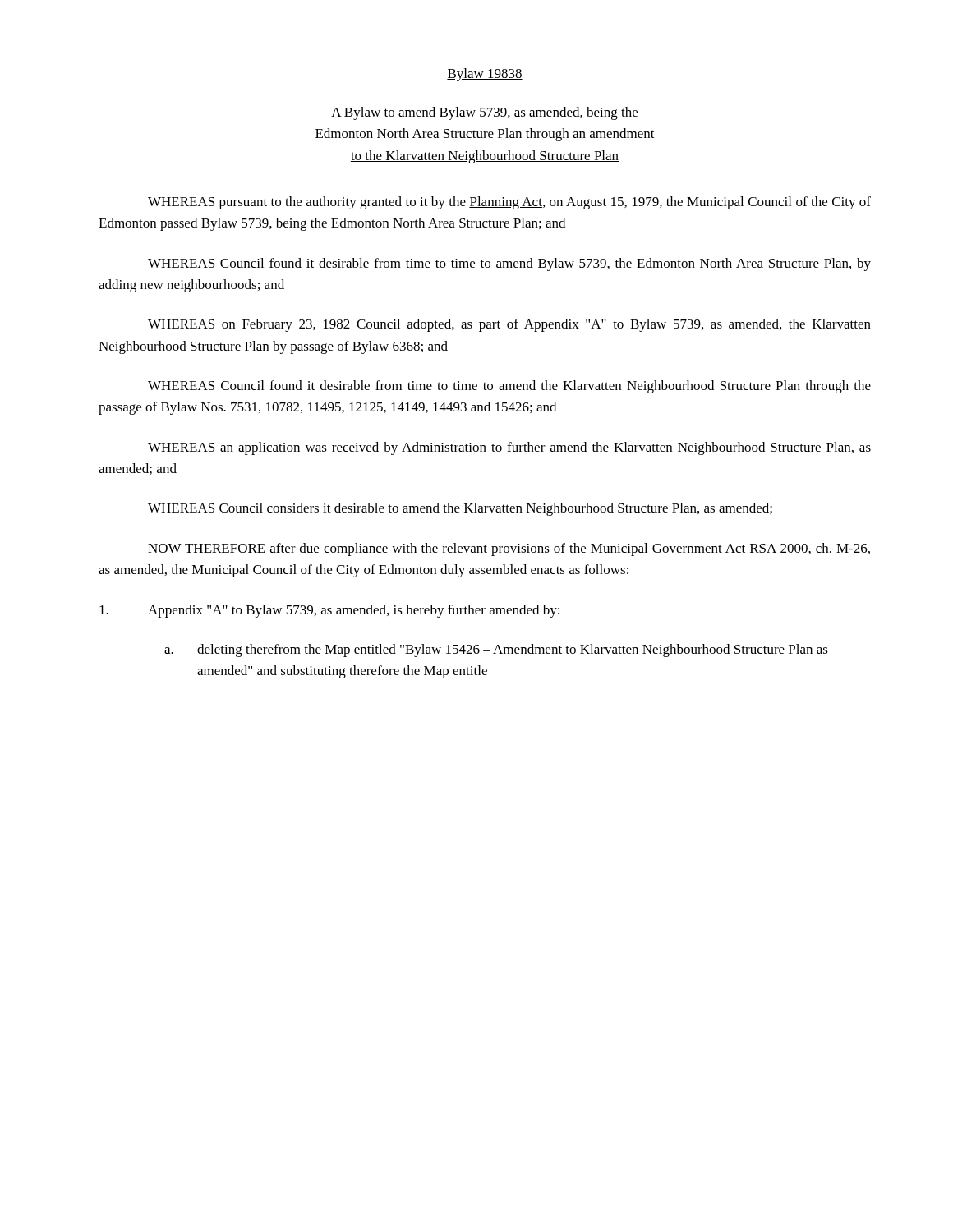Click on the list item containing "a. deleting therefrom the"
The width and height of the screenshot is (953, 1232).
point(518,661)
